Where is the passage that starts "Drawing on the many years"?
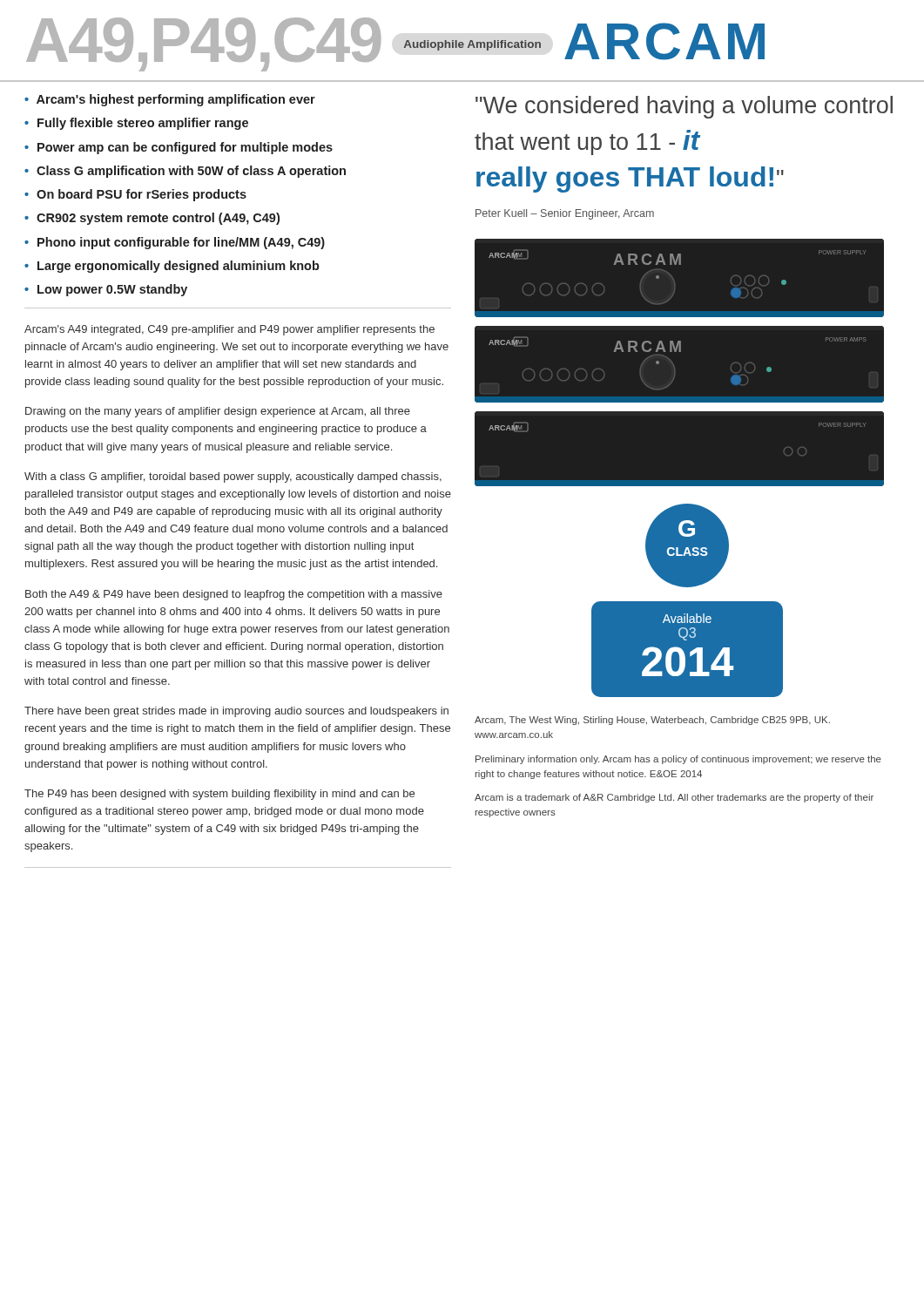This screenshot has height=1307, width=924. pos(226,429)
